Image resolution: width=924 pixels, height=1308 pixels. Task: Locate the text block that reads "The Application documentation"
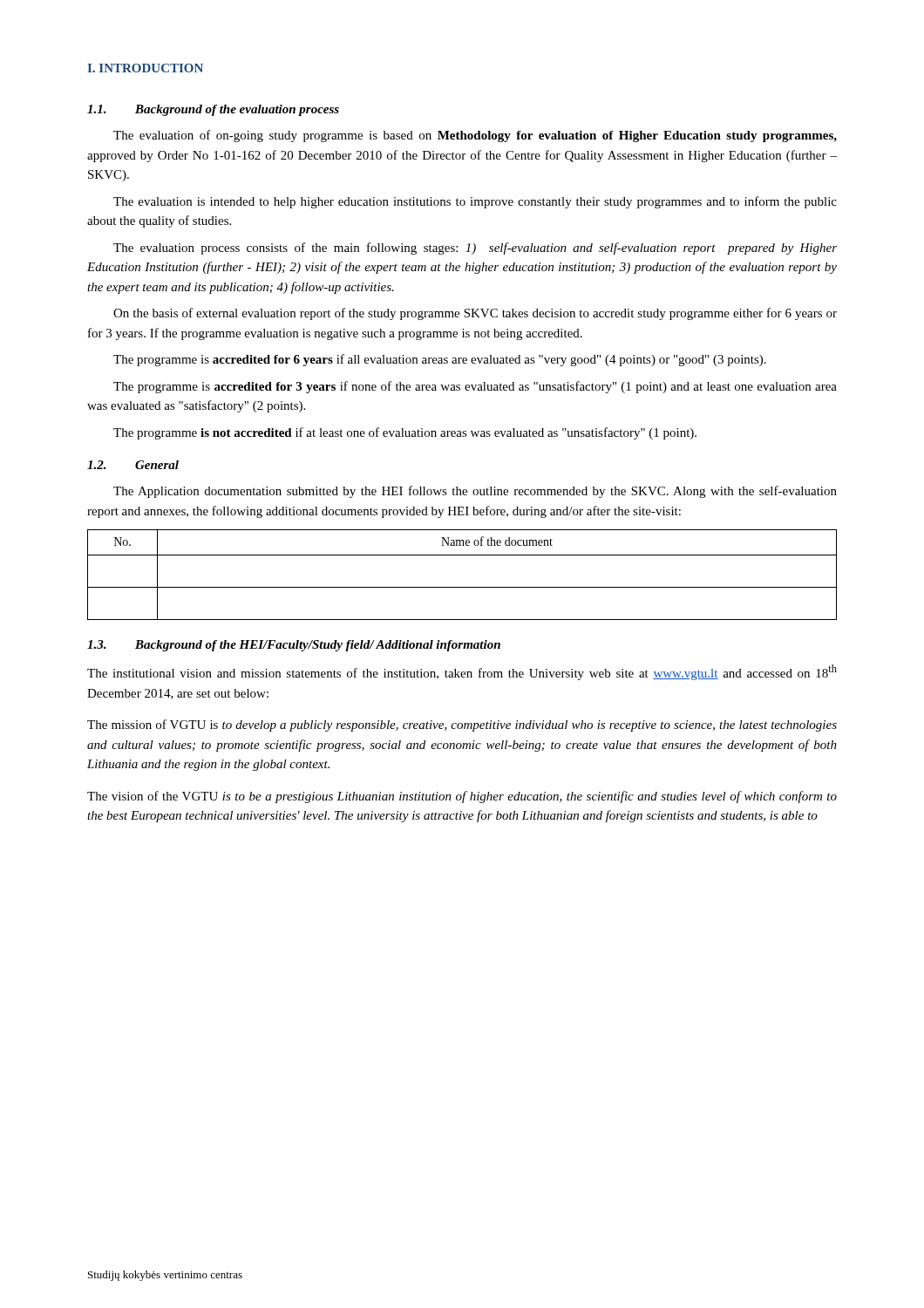click(462, 501)
